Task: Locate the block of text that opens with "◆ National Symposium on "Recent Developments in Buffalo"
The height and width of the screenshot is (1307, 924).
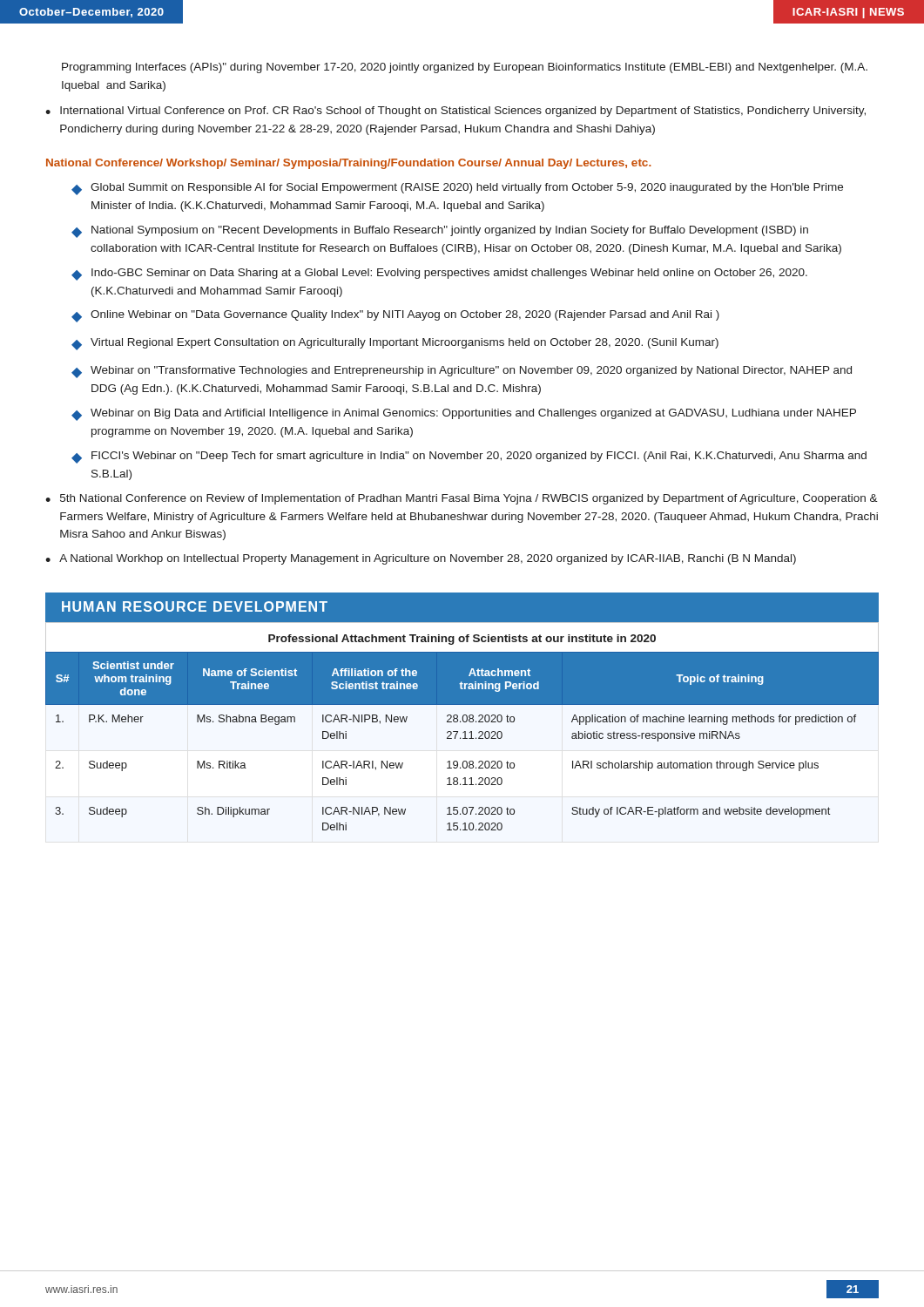Action: pos(475,239)
